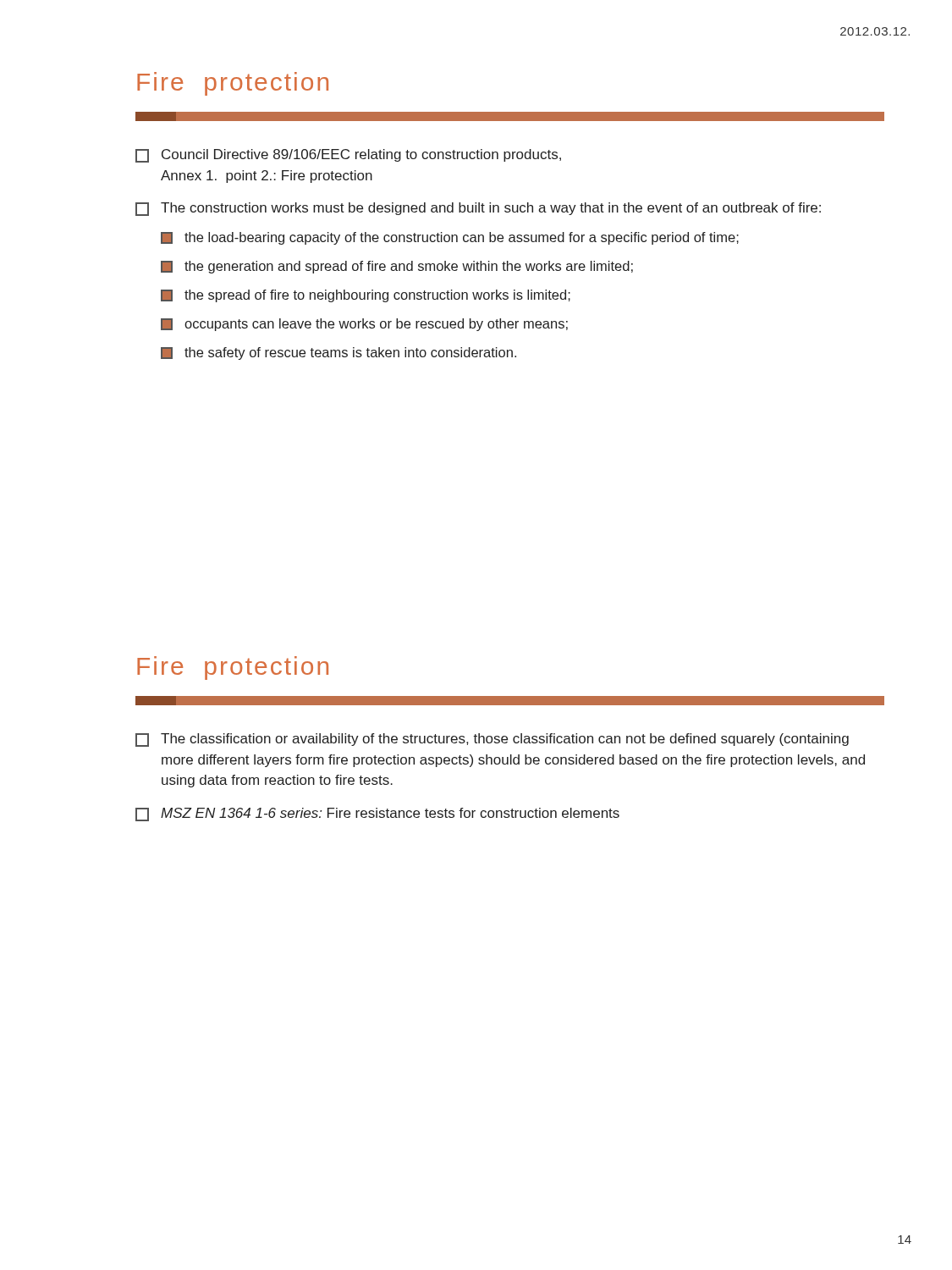Select the region starting "the load-bearing capacity of the"
This screenshot has height=1270, width=952.
462,237
